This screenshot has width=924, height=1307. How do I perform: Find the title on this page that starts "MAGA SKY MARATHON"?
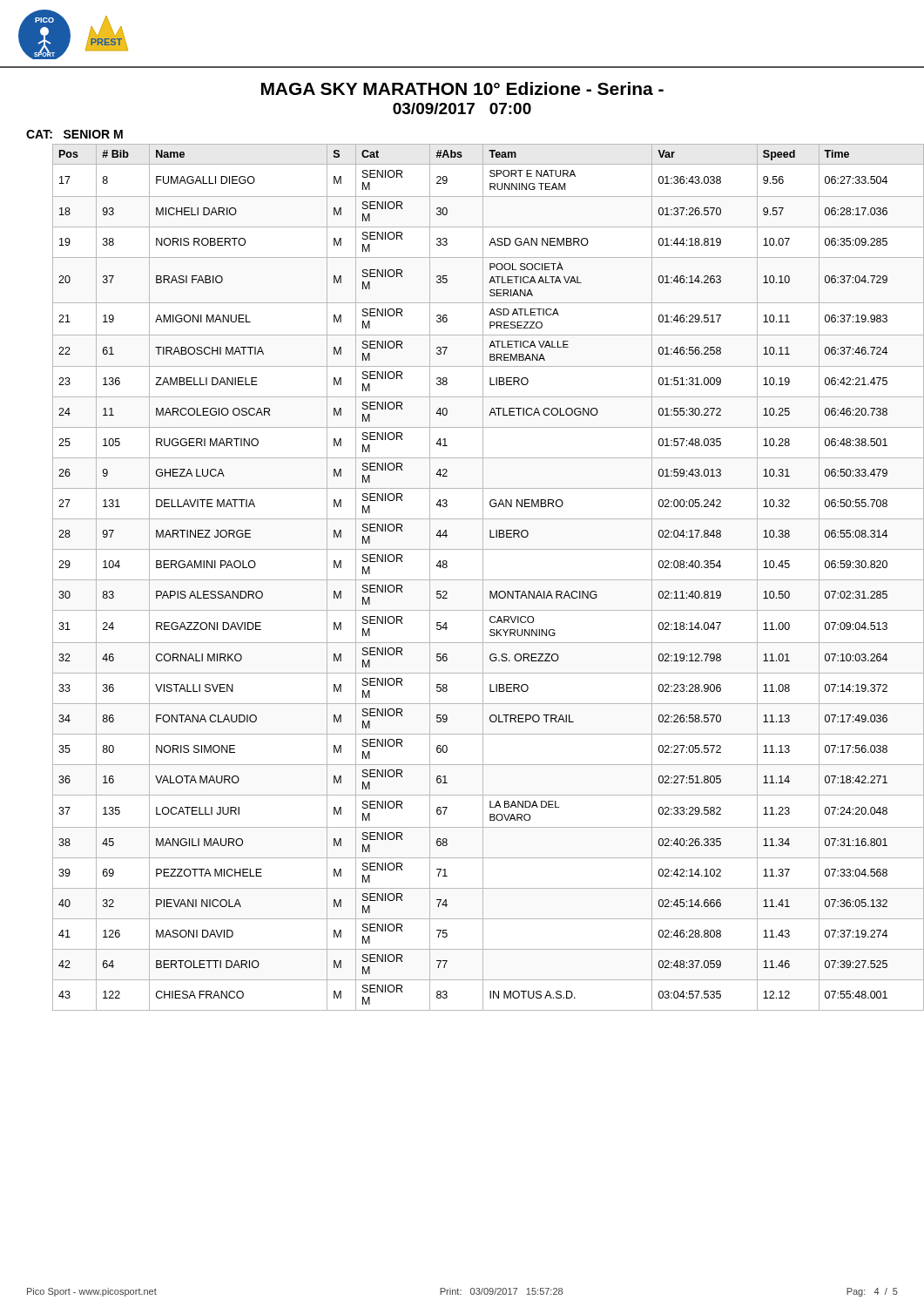point(462,98)
